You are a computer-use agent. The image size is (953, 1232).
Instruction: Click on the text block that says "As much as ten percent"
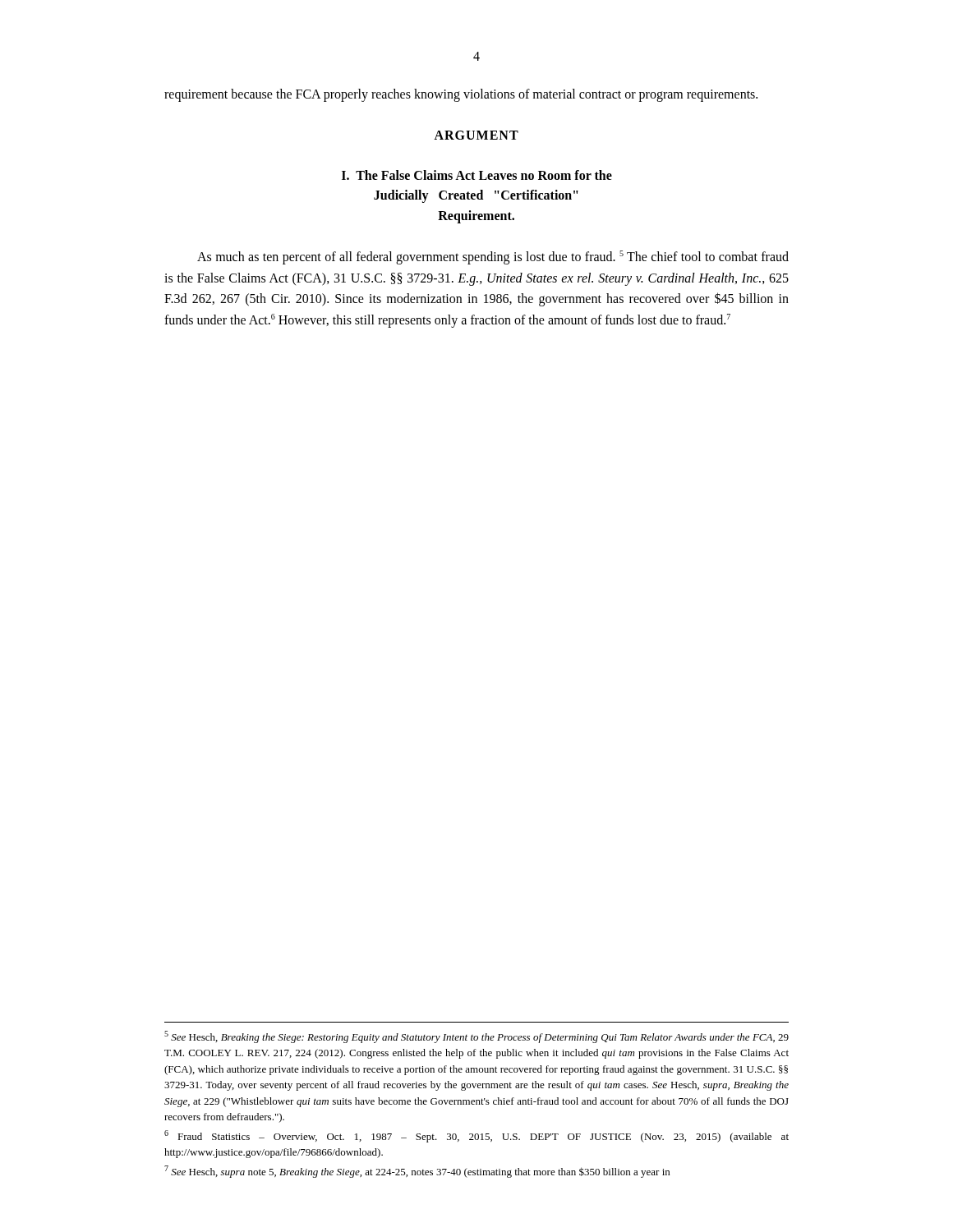coord(476,288)
